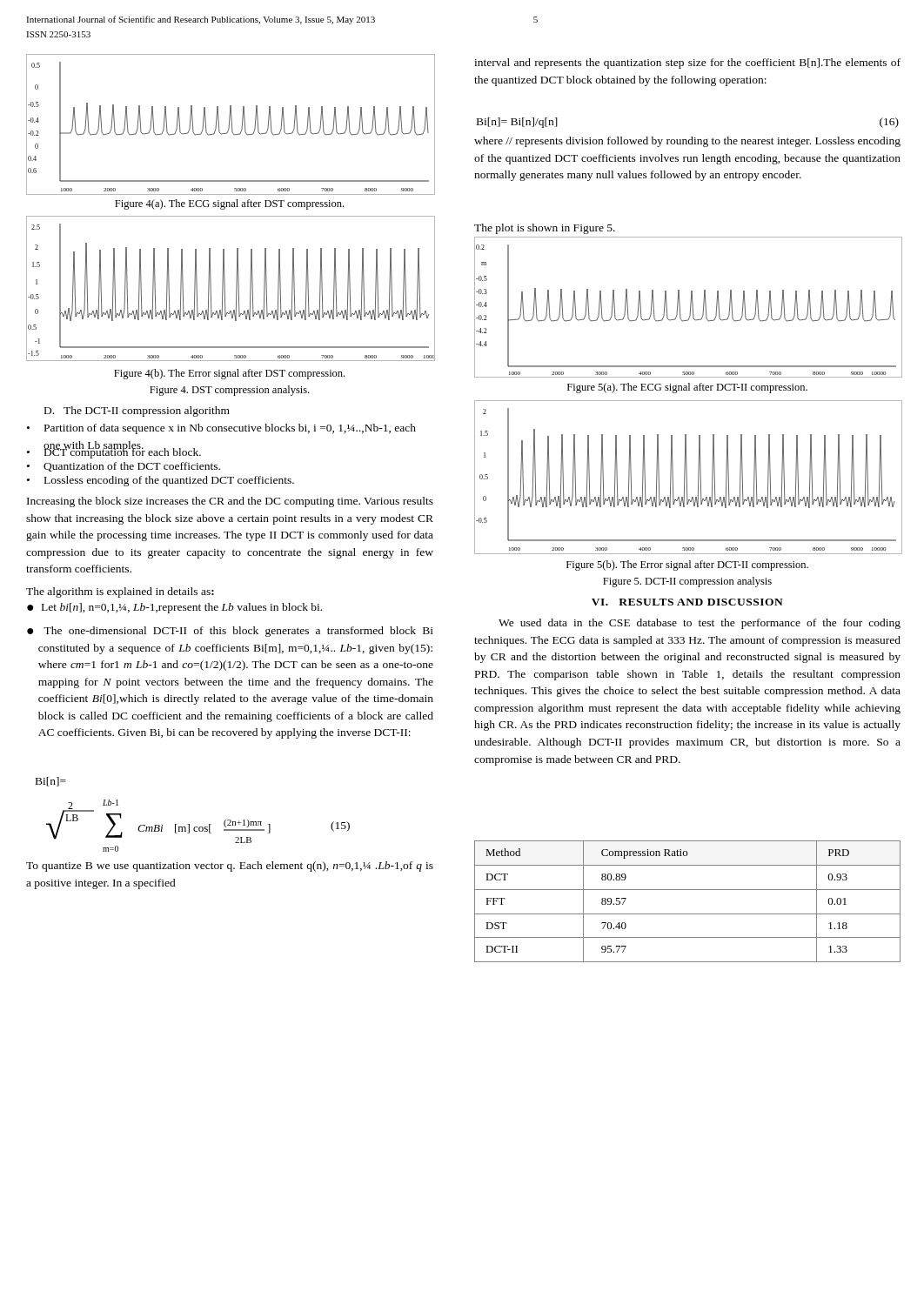Point to the passage starting "We used data in the"

point(687,691)
